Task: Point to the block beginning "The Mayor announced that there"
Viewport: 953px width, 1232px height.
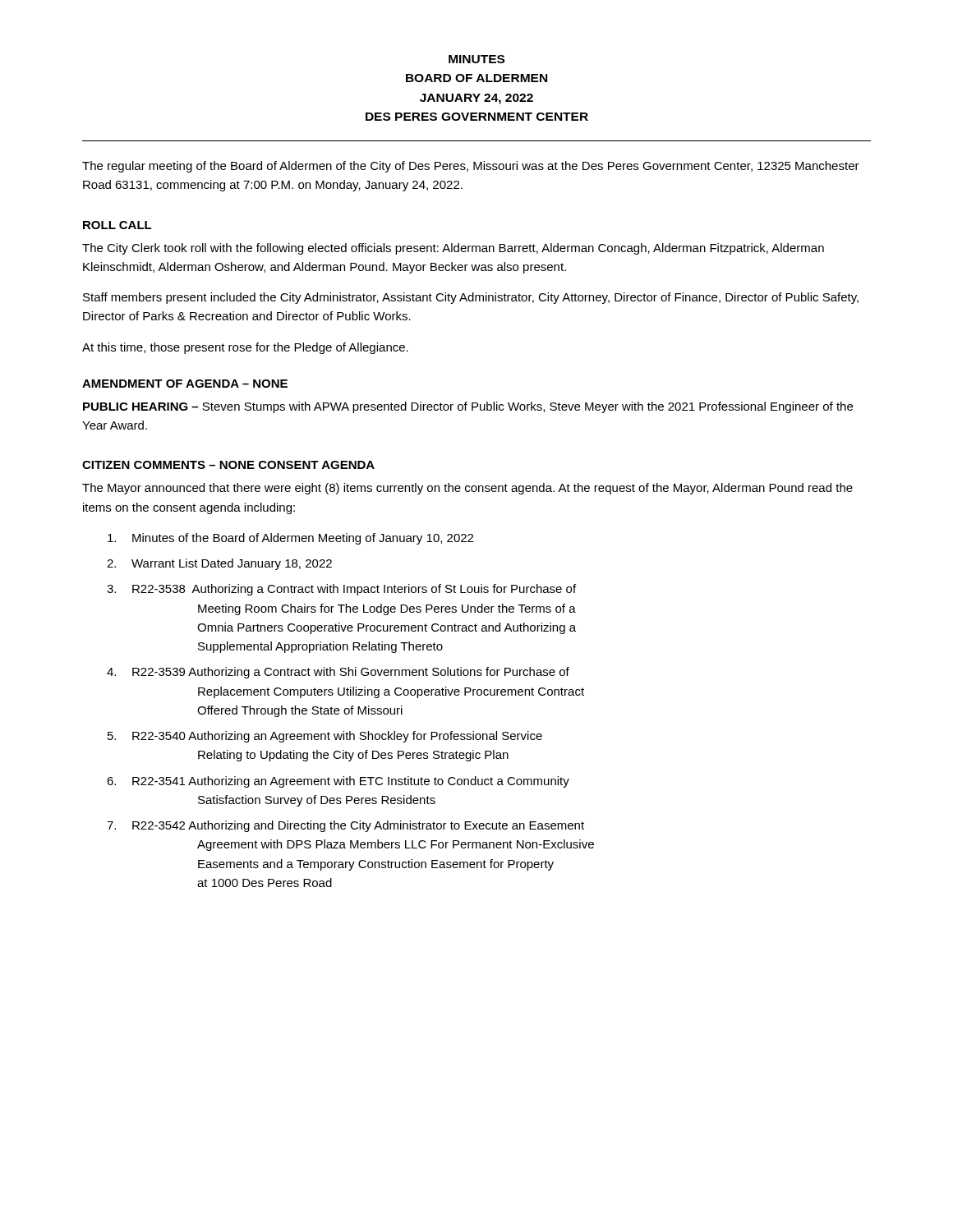Action: click(x=467, y=497)
